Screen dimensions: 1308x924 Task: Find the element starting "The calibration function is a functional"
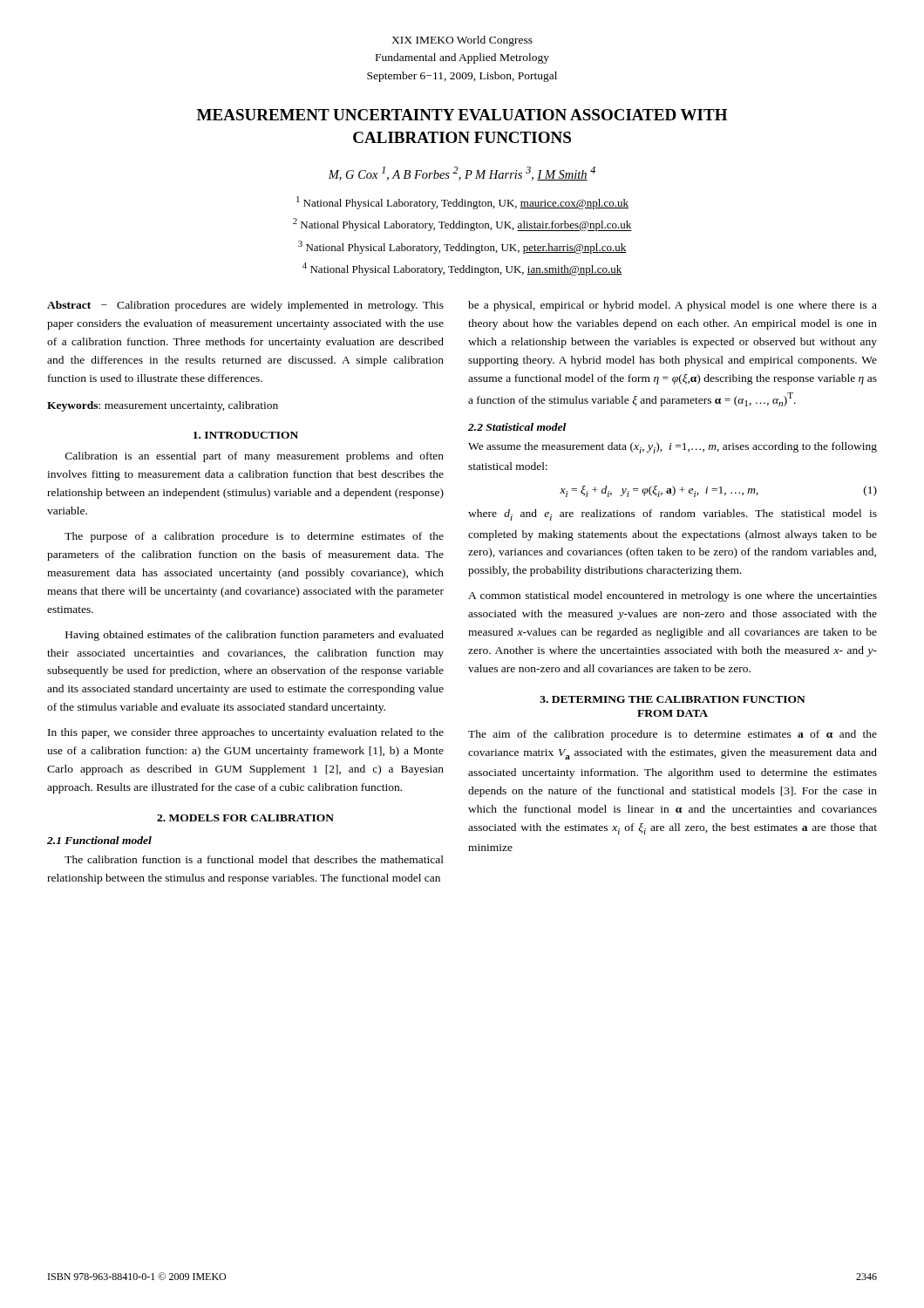tap(245, 869)
